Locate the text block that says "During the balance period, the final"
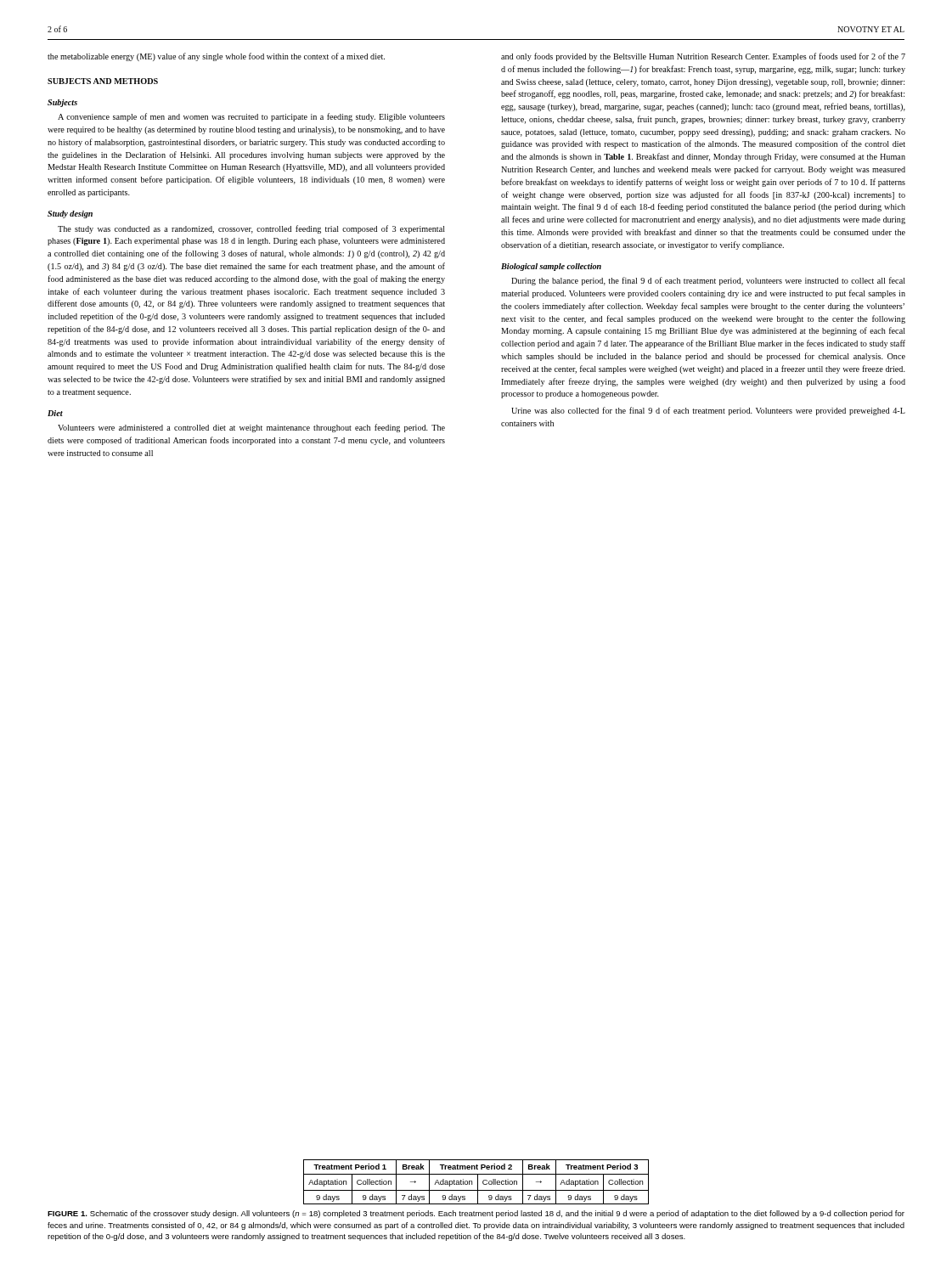Viewport: 952px width, 1274px height. (x=703, y=353)
